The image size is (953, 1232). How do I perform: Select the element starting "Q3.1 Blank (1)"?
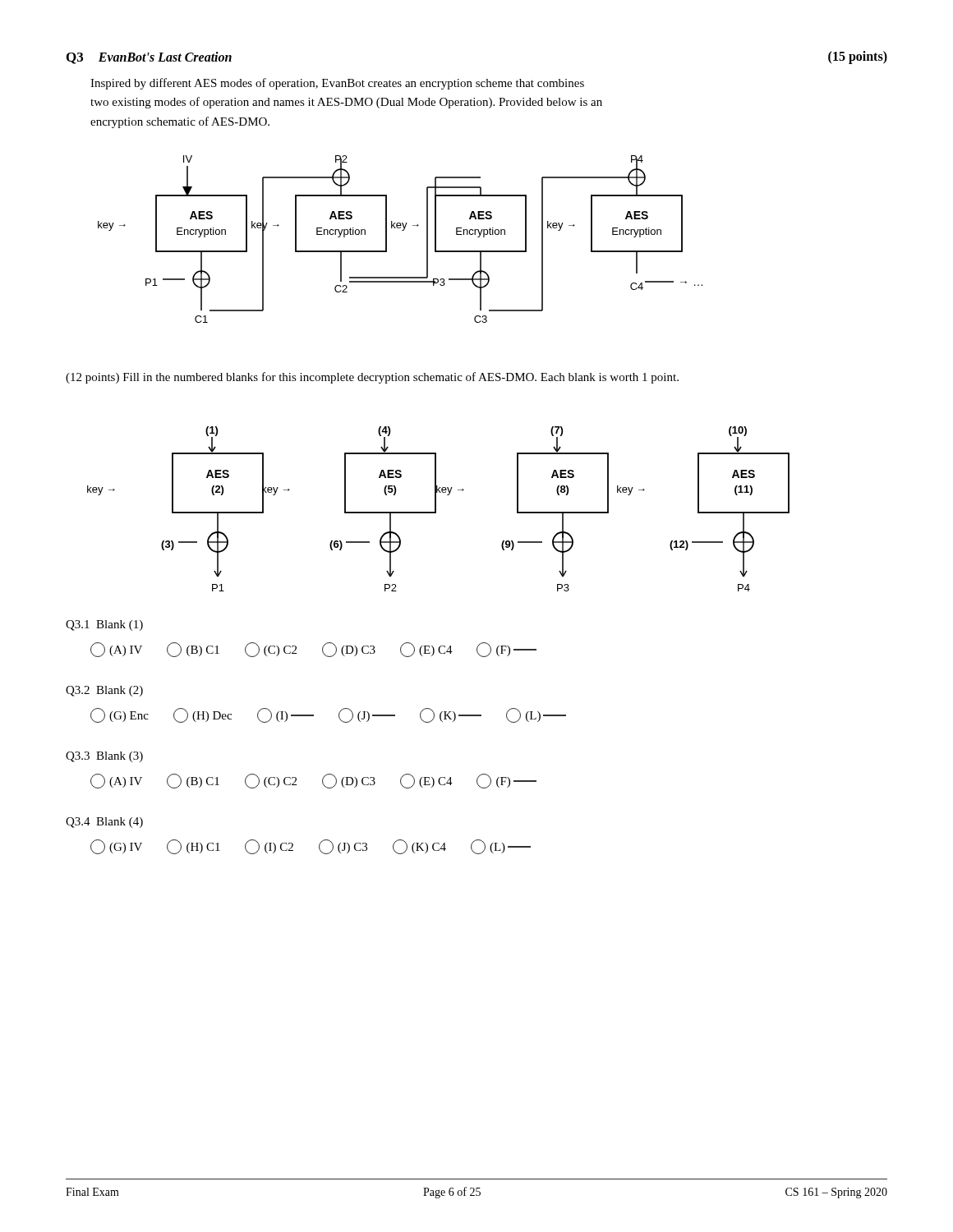104,624
